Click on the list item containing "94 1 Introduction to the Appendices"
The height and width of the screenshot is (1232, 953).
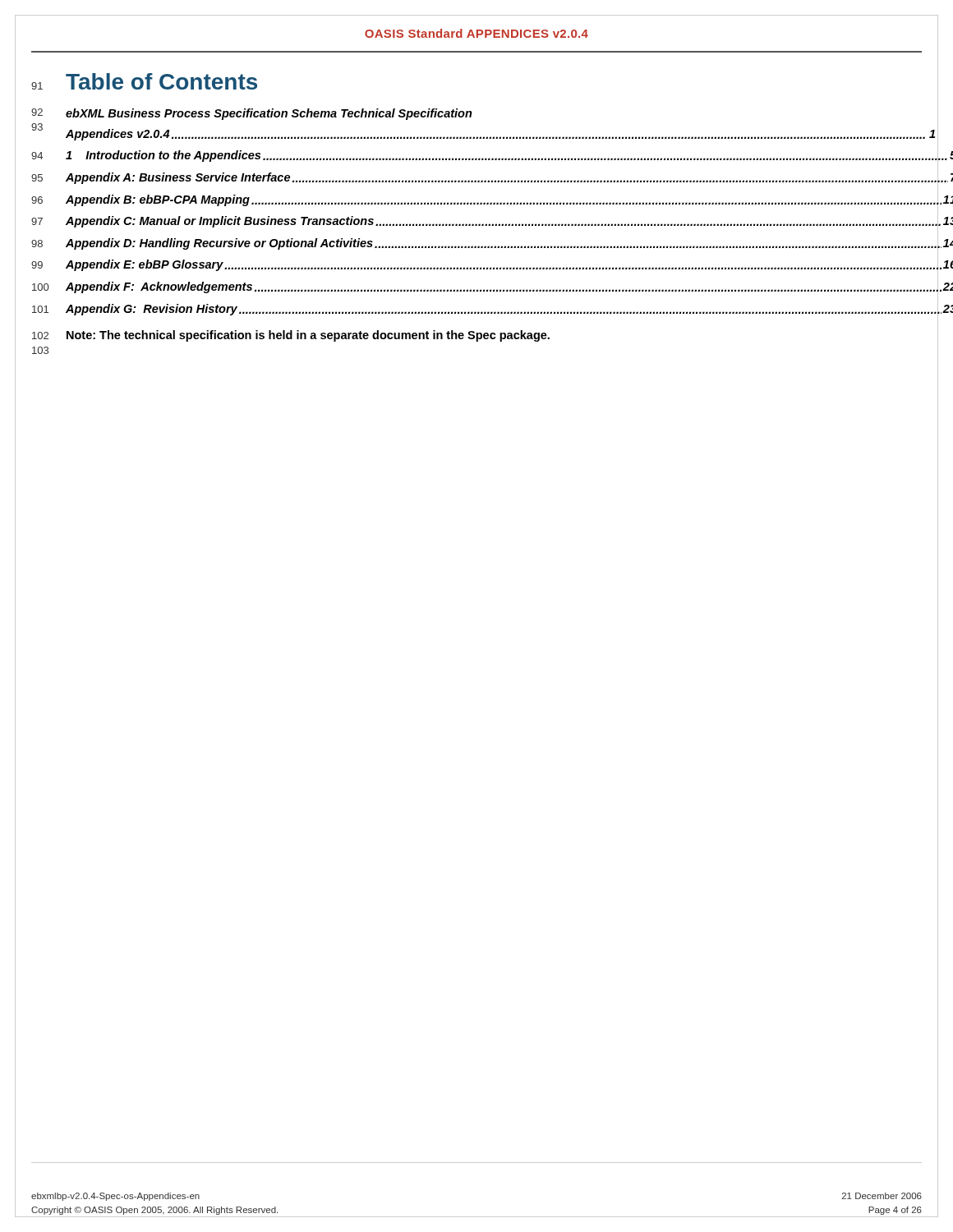coord(476,156)
